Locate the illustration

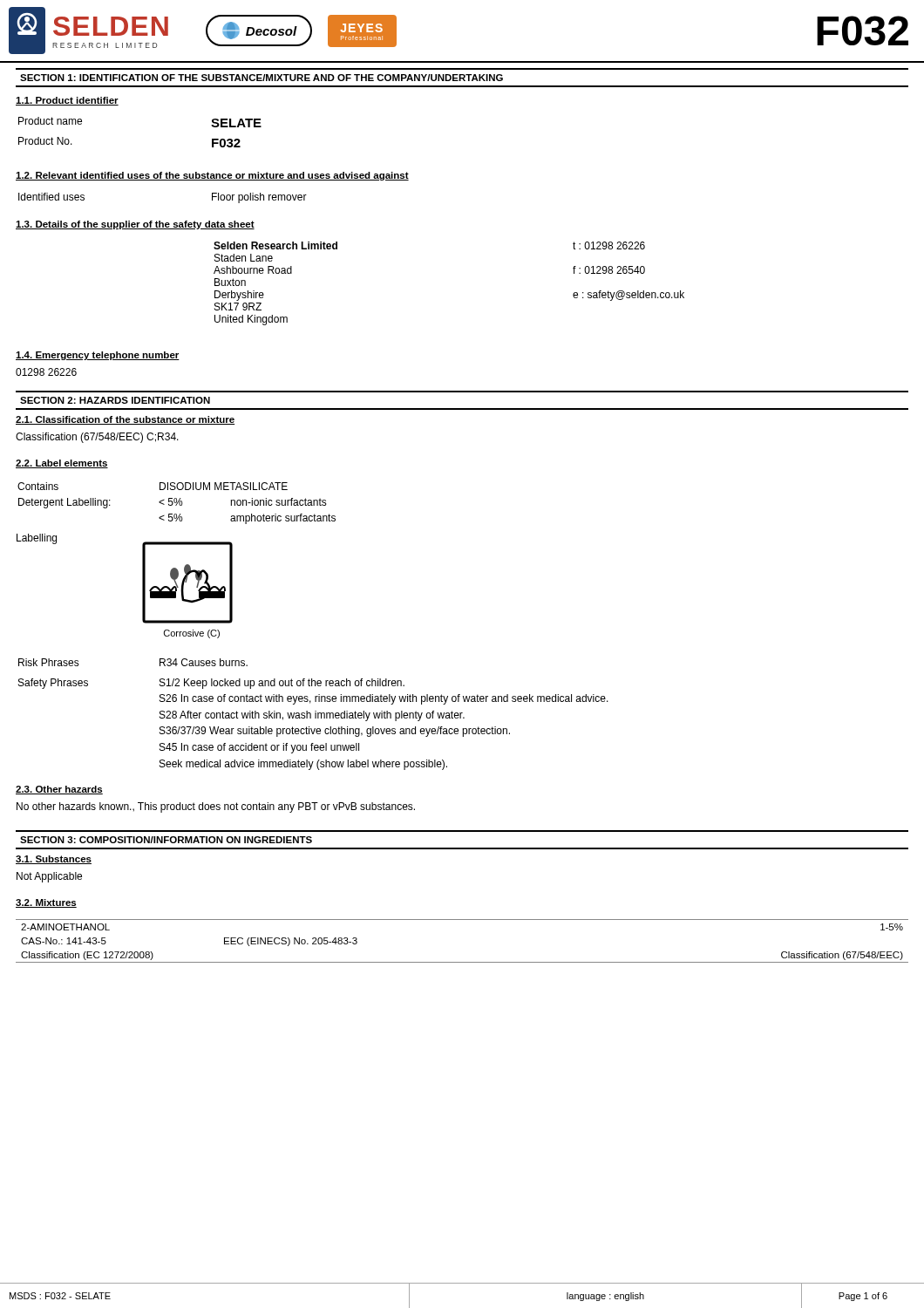(192, 584)
